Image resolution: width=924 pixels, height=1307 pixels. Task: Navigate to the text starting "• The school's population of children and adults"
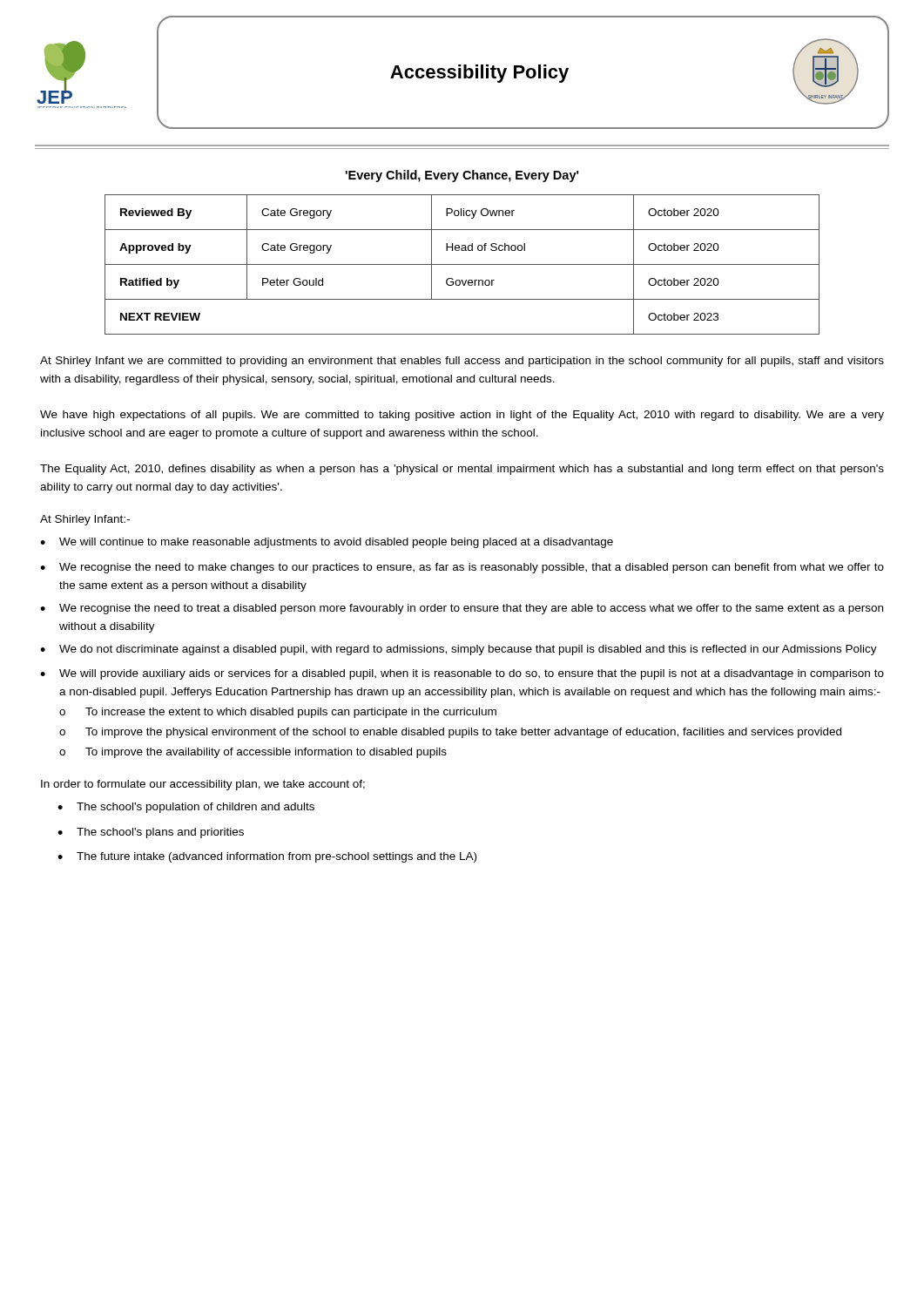(x=186, y=808)
